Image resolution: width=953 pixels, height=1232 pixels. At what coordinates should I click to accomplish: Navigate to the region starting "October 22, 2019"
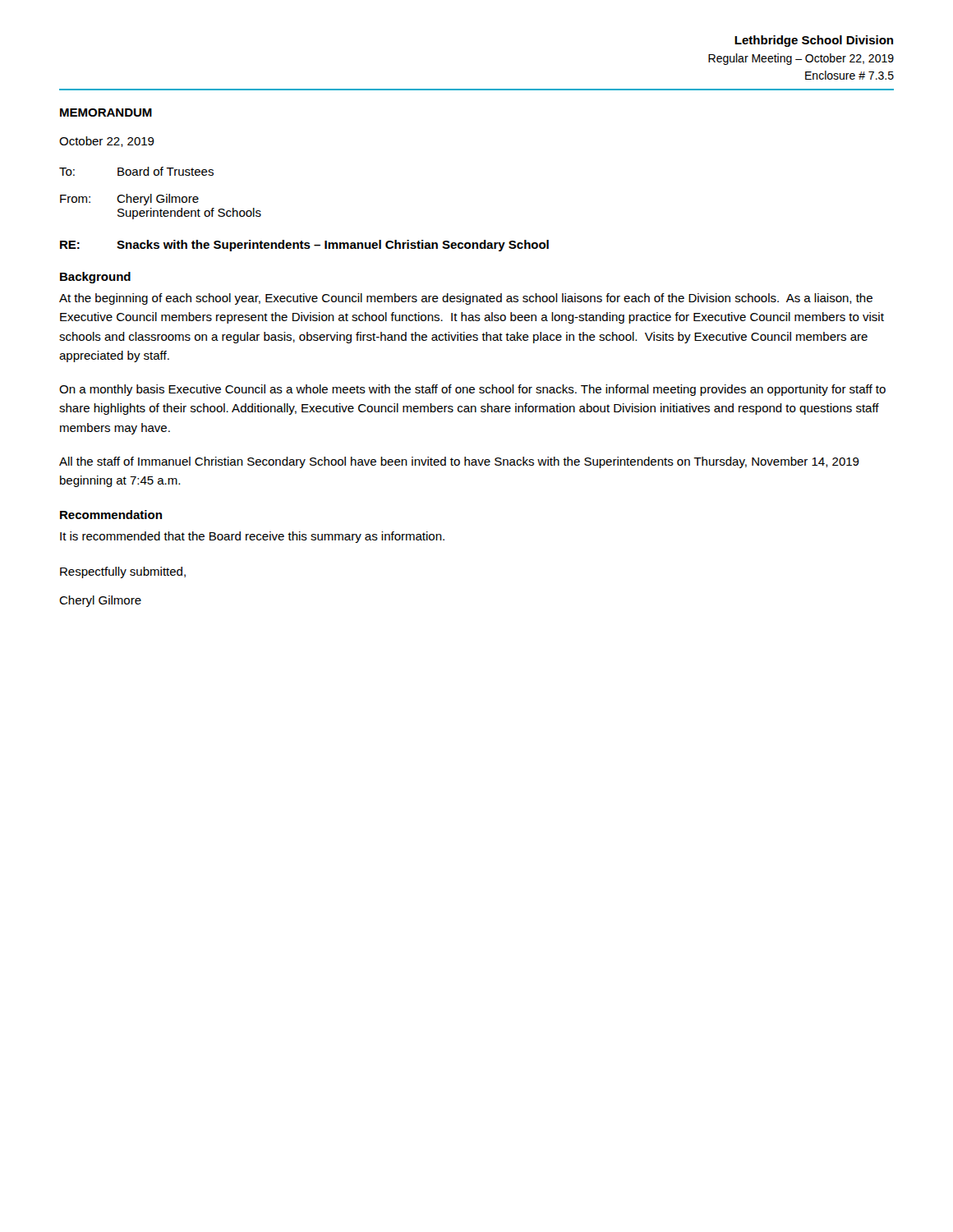107,141
